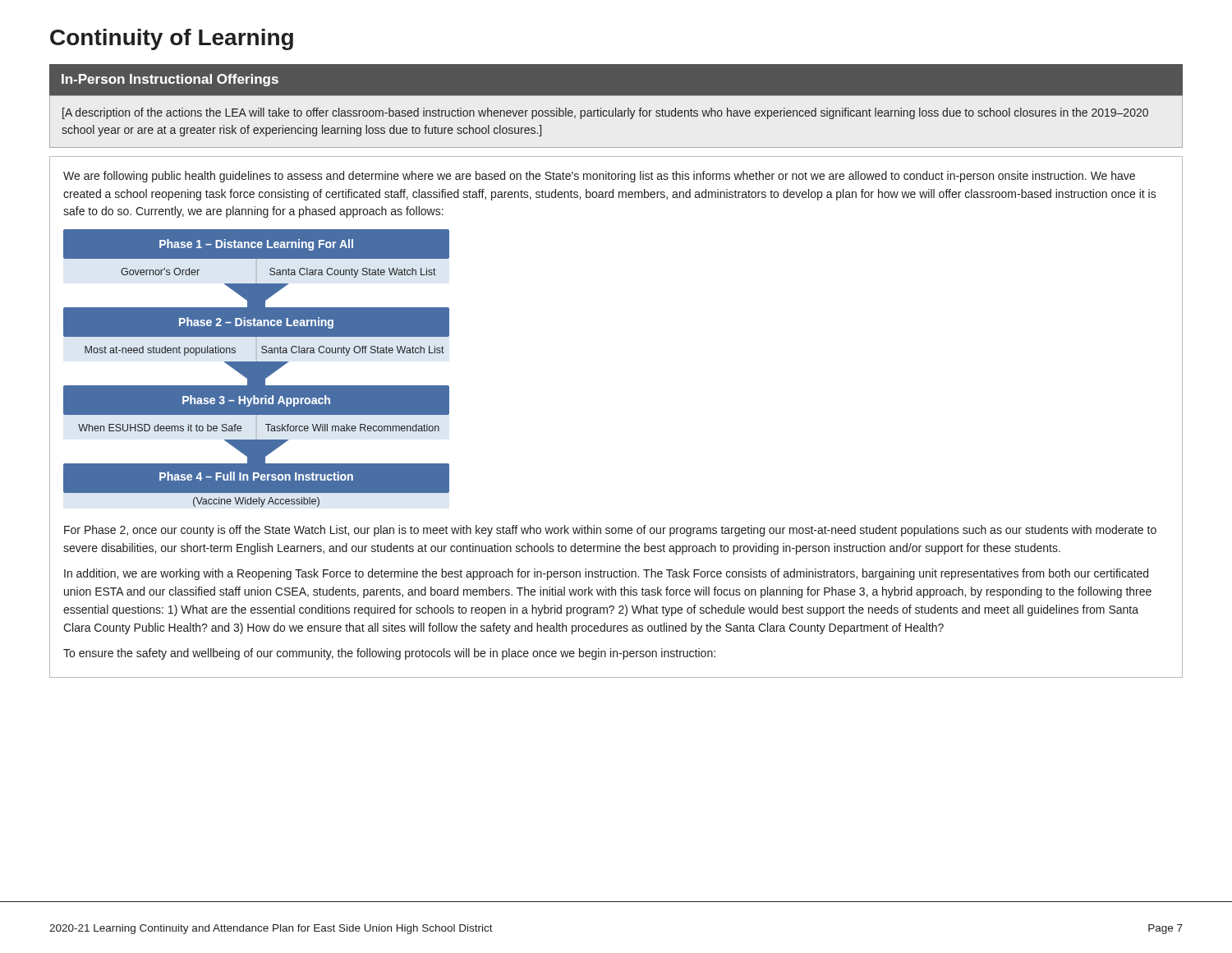The image size is (1232, 953).
Task: Point to the block beginning "In addition, we are working with a Reopening"
Action: 607,601
